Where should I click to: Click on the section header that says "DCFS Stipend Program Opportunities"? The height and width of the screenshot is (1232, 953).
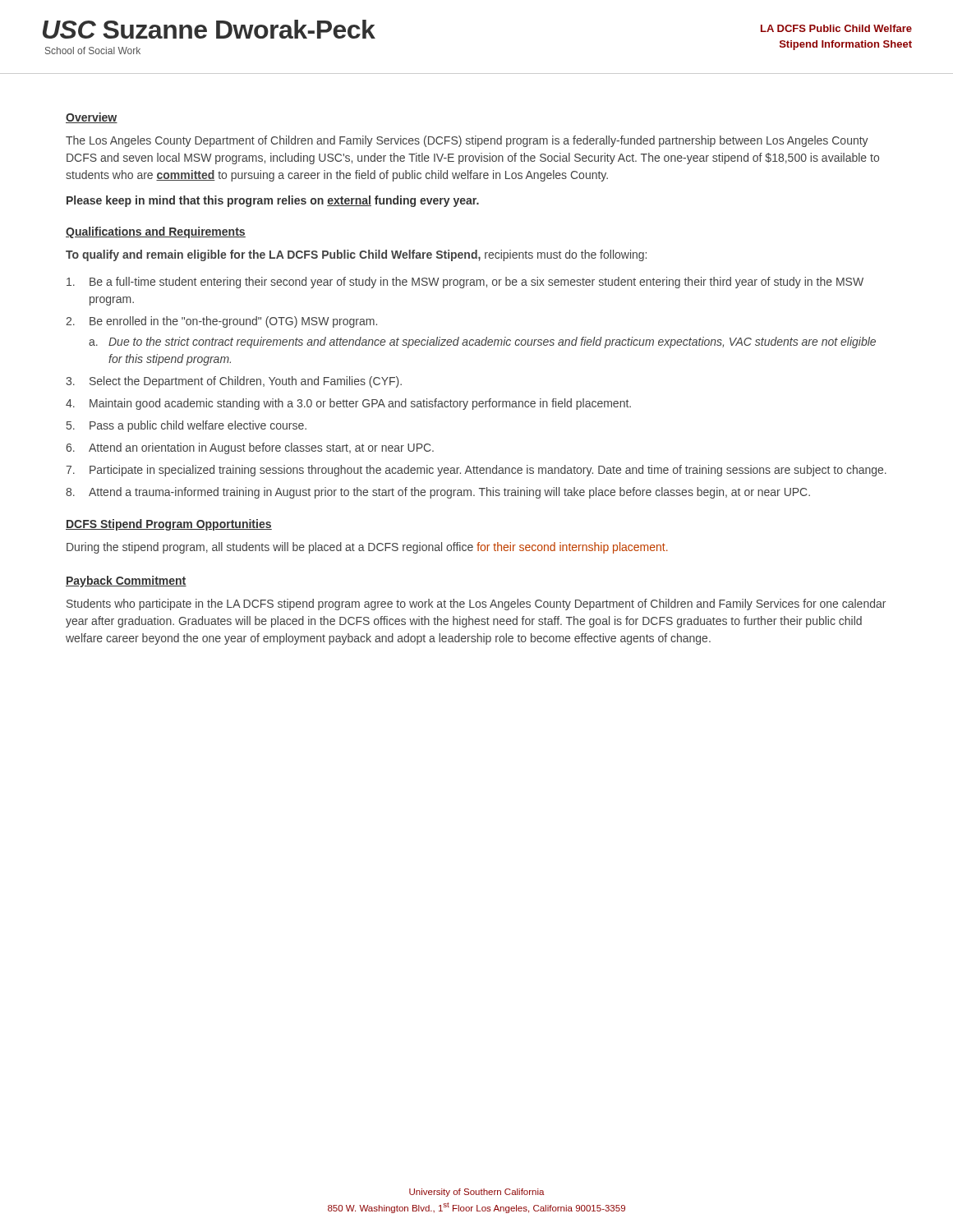click(169, 524)
